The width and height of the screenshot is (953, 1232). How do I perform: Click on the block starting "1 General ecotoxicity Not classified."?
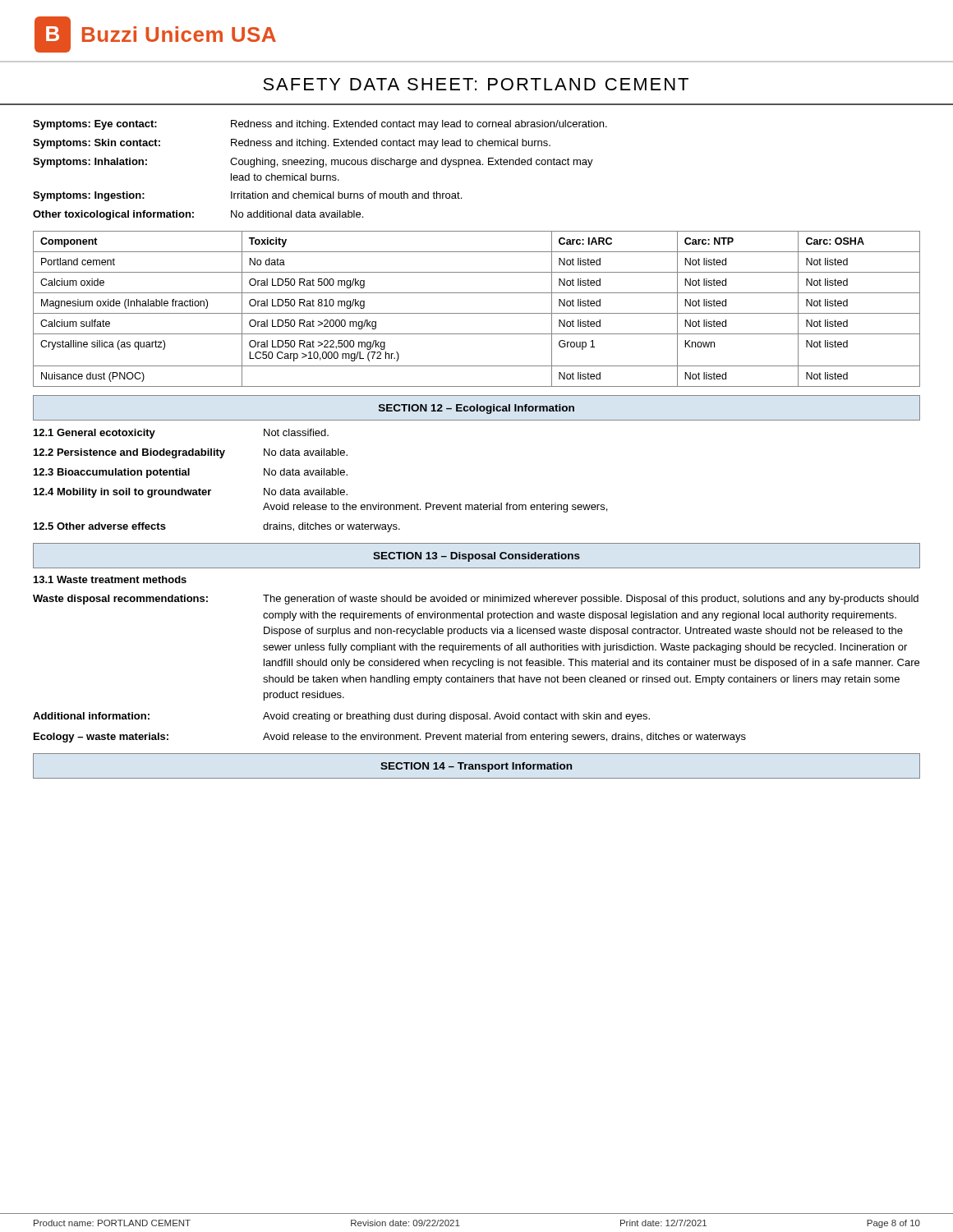coord(90,433)
